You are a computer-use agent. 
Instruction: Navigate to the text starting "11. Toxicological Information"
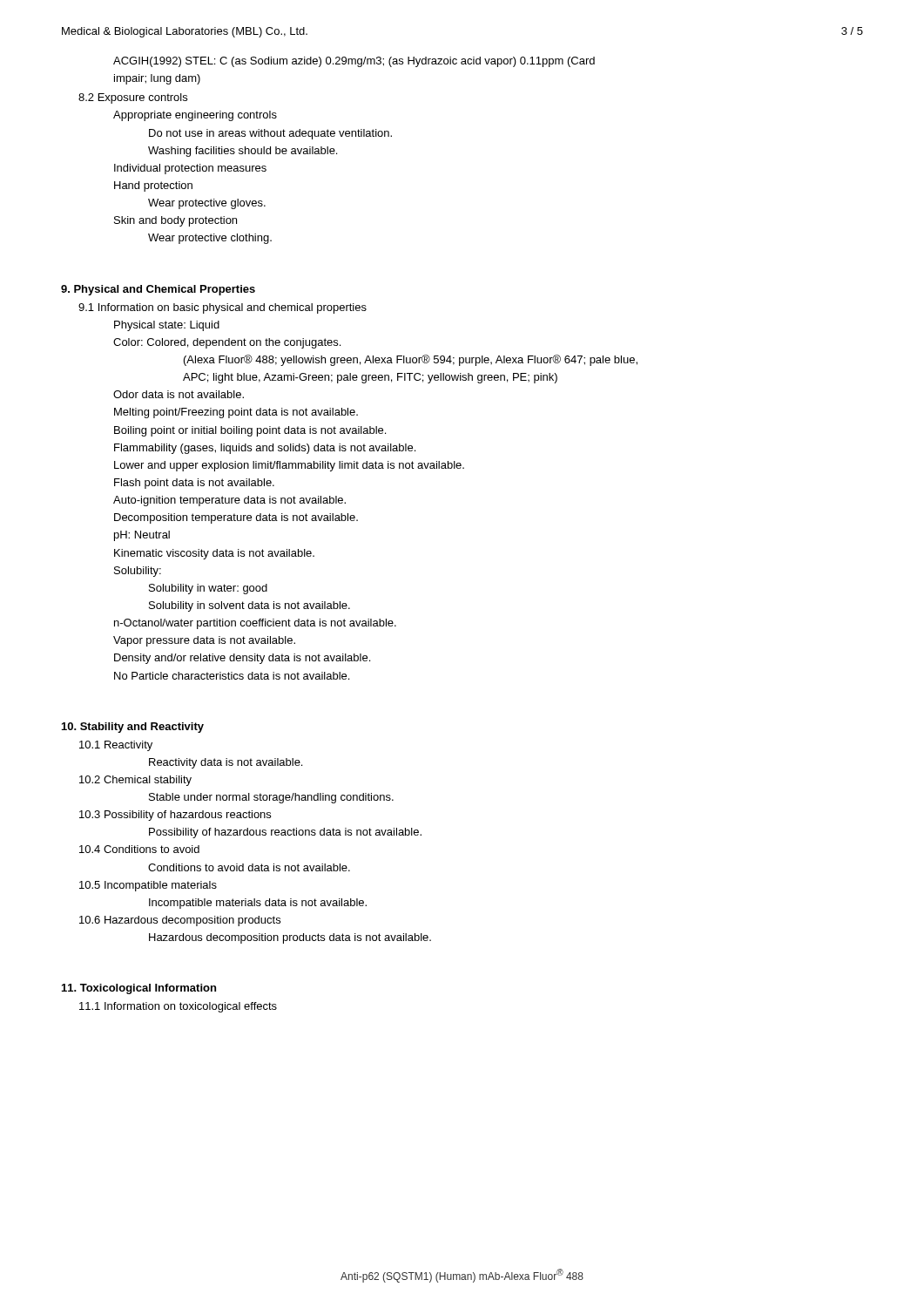139,988
